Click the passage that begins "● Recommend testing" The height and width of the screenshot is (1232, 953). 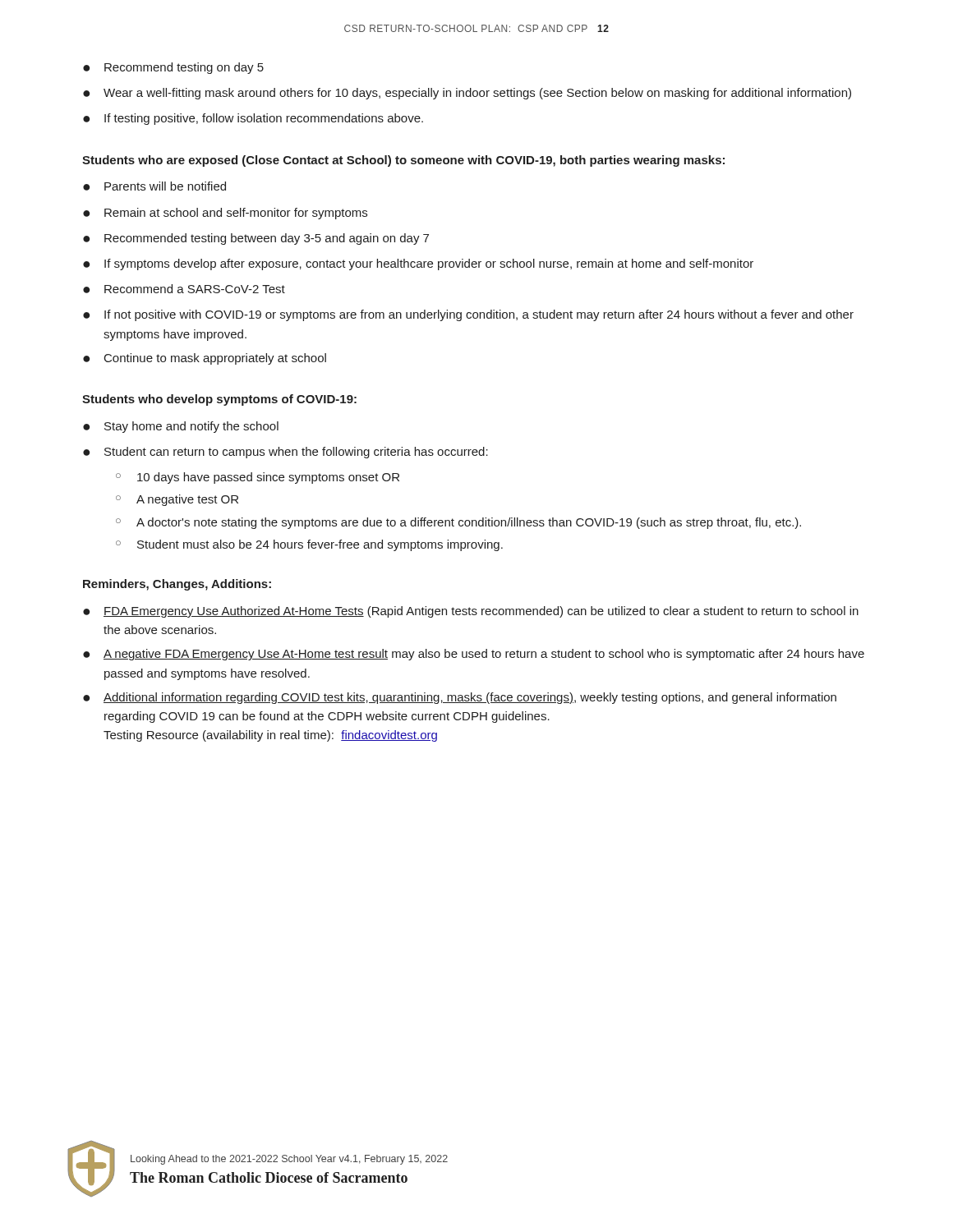(x=173, y=68)
